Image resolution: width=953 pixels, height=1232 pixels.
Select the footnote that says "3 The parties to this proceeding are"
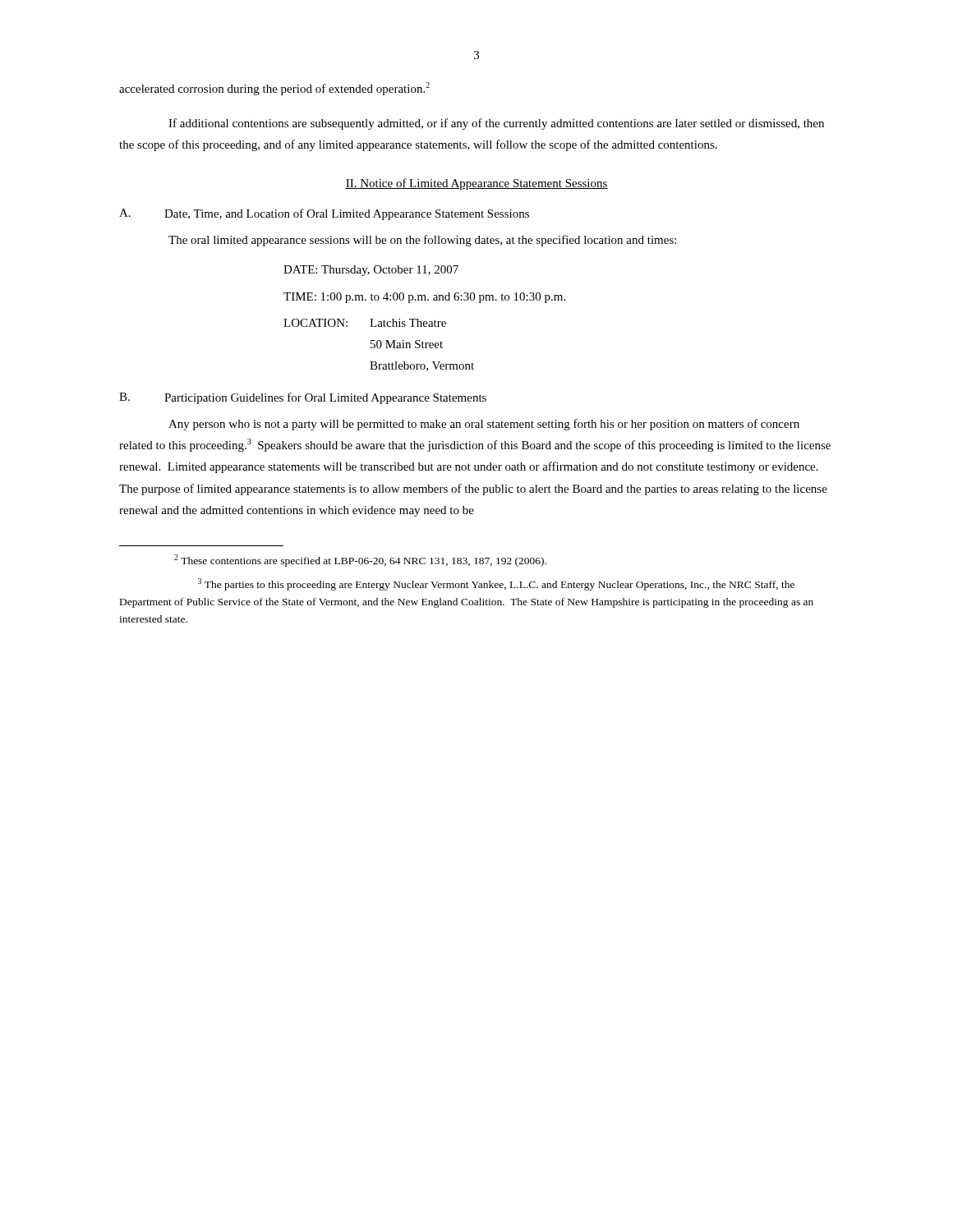click(466, 601)
